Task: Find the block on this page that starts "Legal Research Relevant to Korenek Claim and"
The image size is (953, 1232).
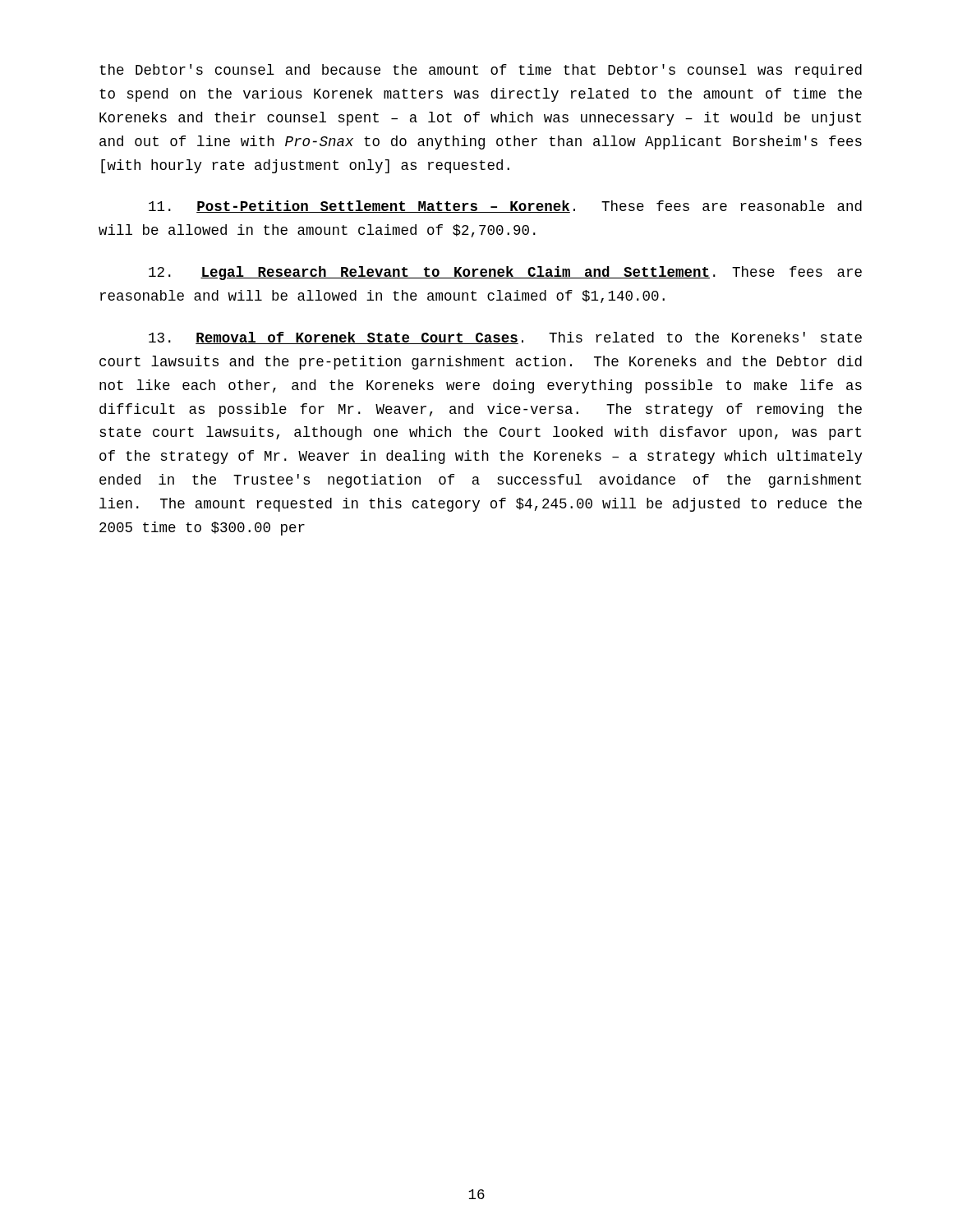Action: click(481, 285)
